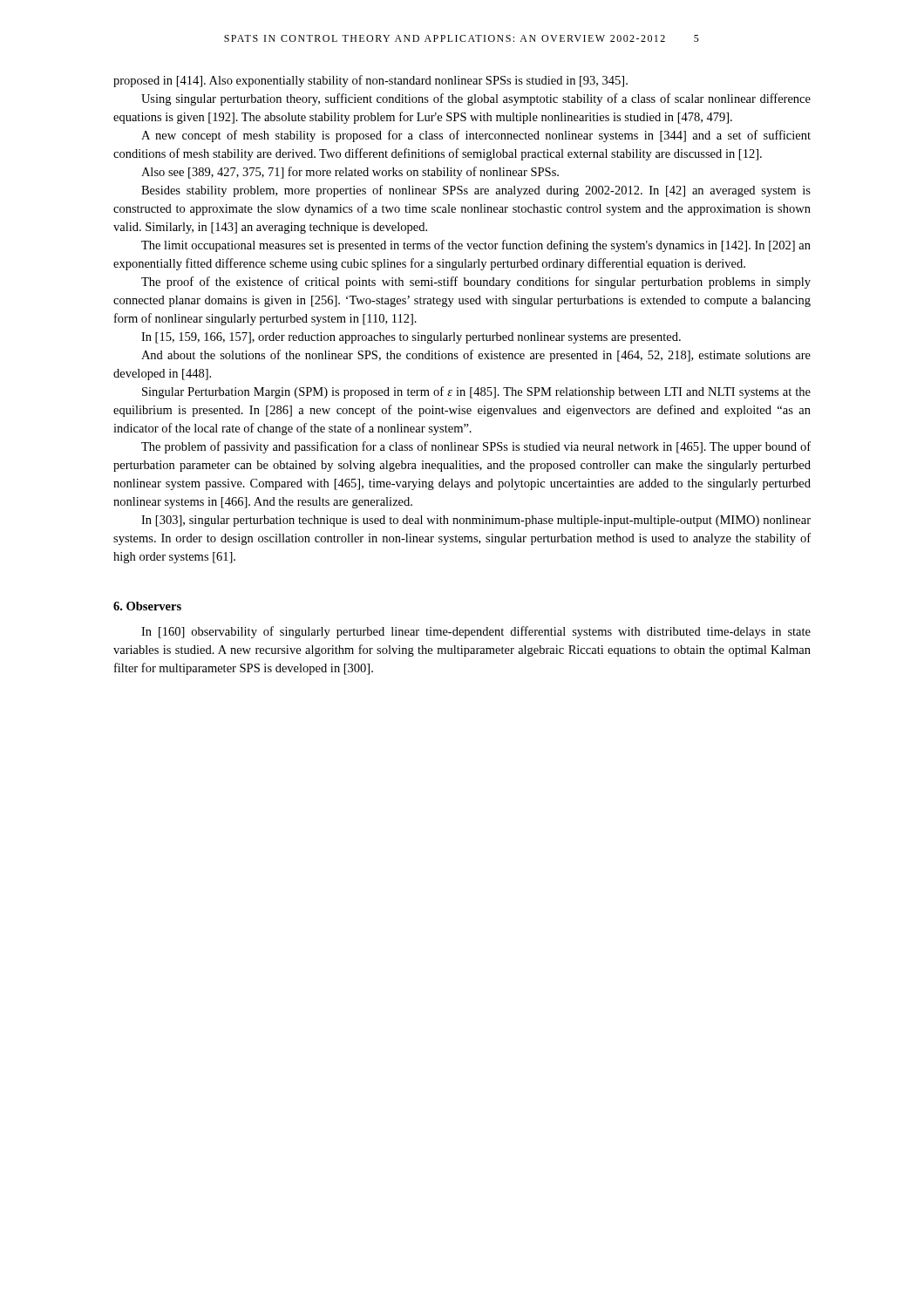The width and height of the screenshot is (924, 1308).
Task: Select a section header
Action: click(x=147, y=606)
